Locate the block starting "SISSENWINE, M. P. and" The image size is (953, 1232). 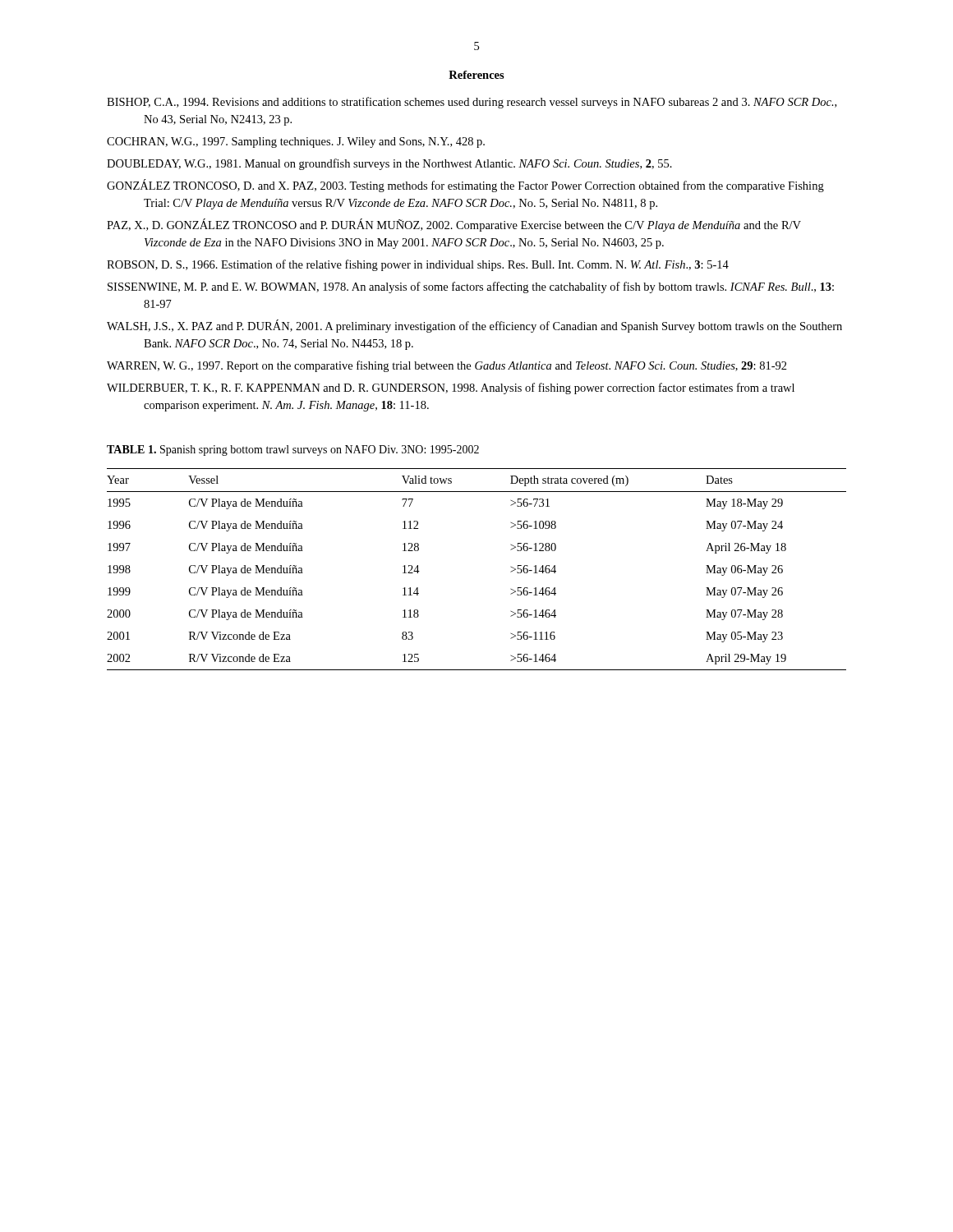[471, 295]
